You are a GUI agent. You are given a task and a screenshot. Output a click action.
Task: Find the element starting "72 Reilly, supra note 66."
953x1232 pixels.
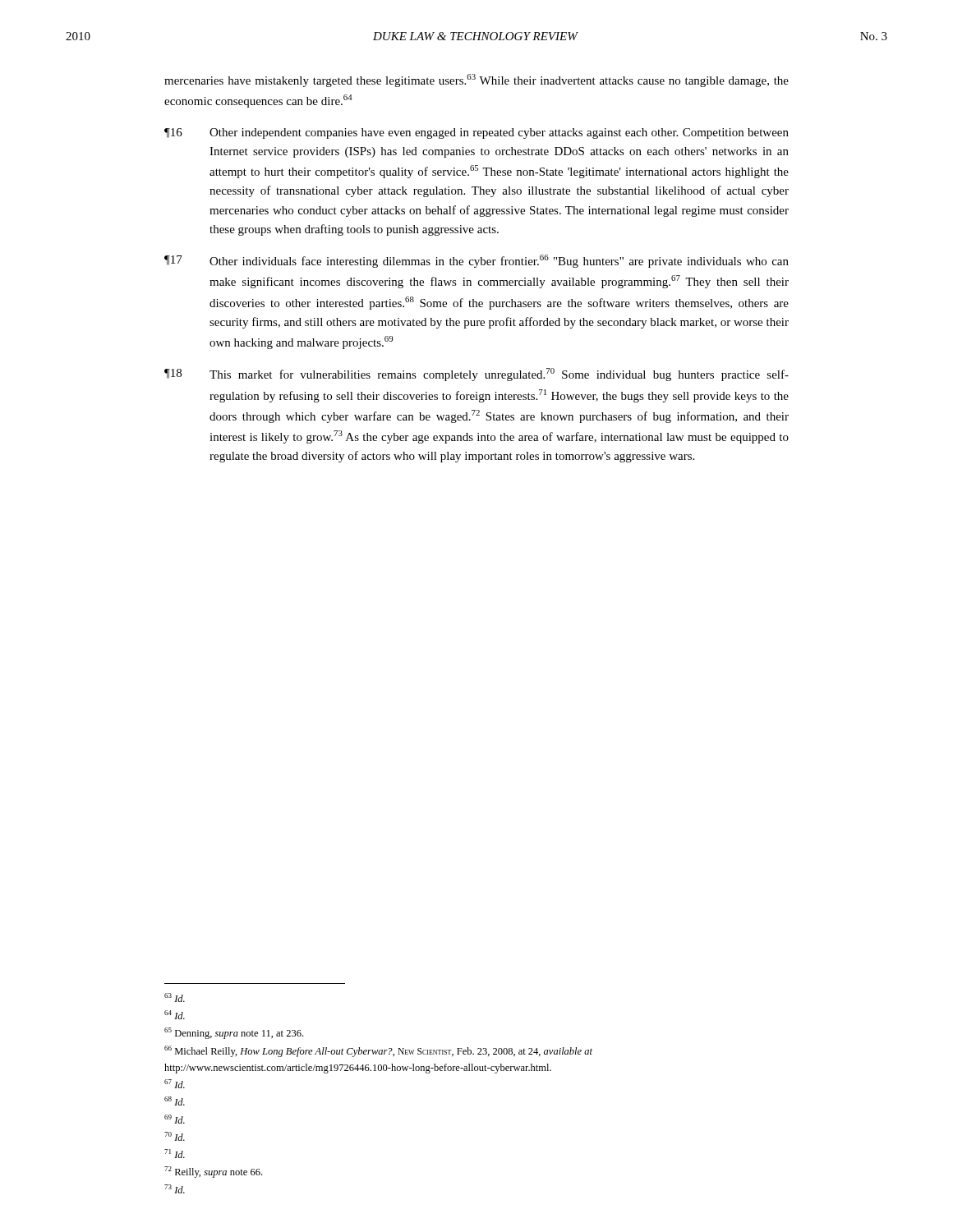pyautogui.click(x=214, y=1172)
